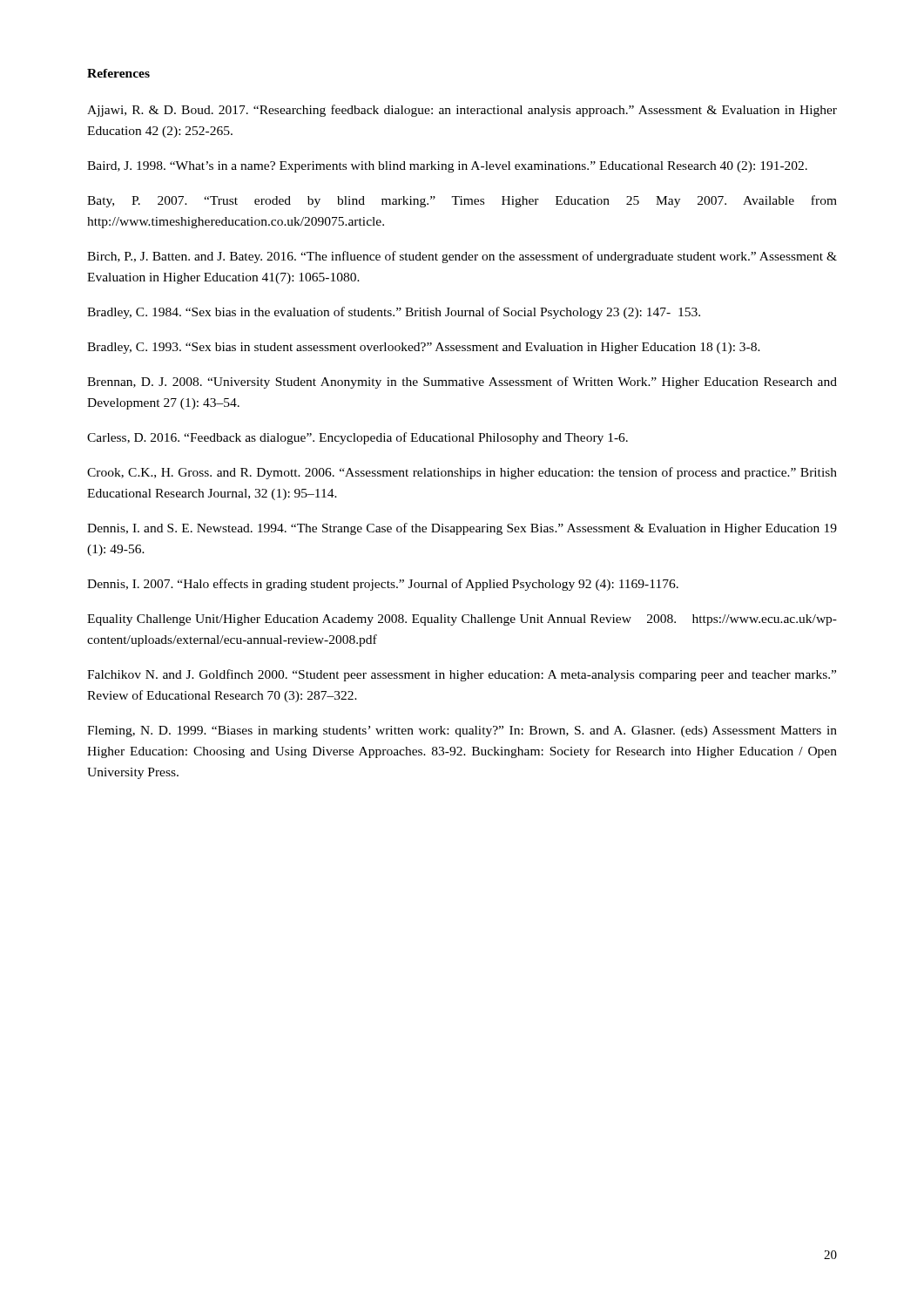Viewport: 924px width, 1307px height.
Task: Locate the element starting "Falchikov N. and J. Goldfinch 2000."
Action: pos(462,685)
